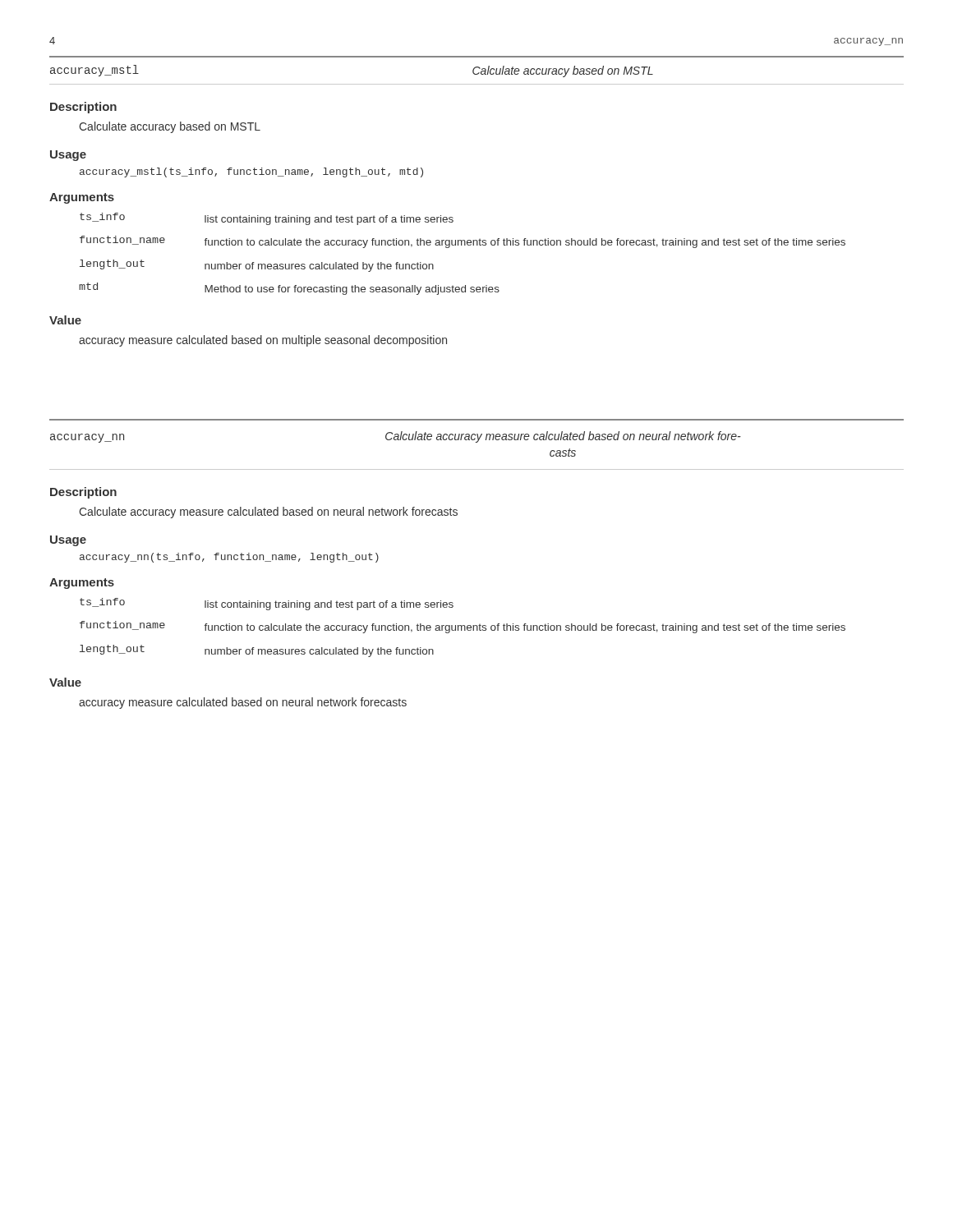
Task: Find the text that reads "accuracy measure calculated based on neural network forecasts"
Action: 243,702
